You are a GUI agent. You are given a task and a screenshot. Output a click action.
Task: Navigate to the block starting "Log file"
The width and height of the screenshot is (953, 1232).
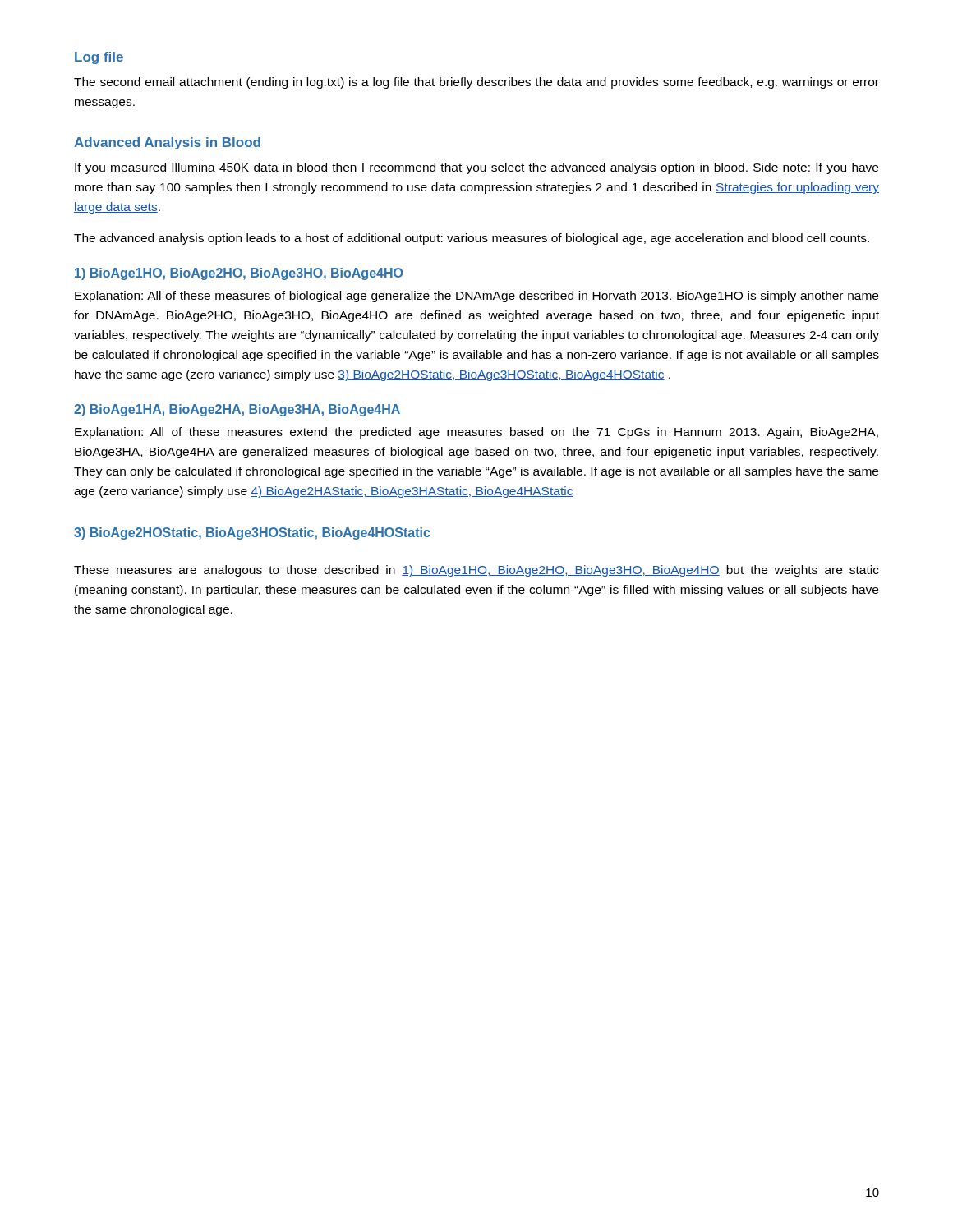[99, 57]
